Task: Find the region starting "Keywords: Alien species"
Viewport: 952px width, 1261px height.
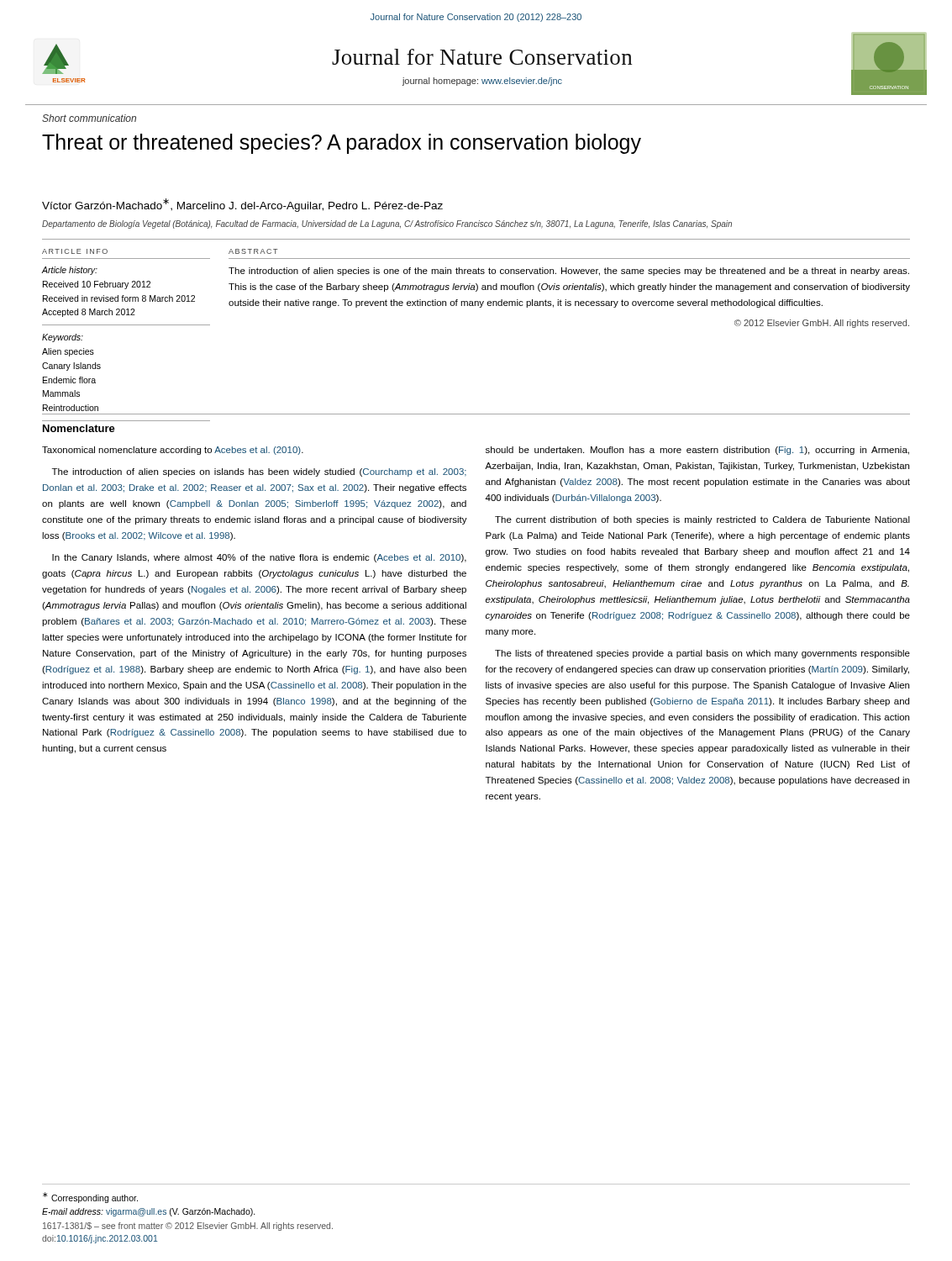Action: point(71,373)
